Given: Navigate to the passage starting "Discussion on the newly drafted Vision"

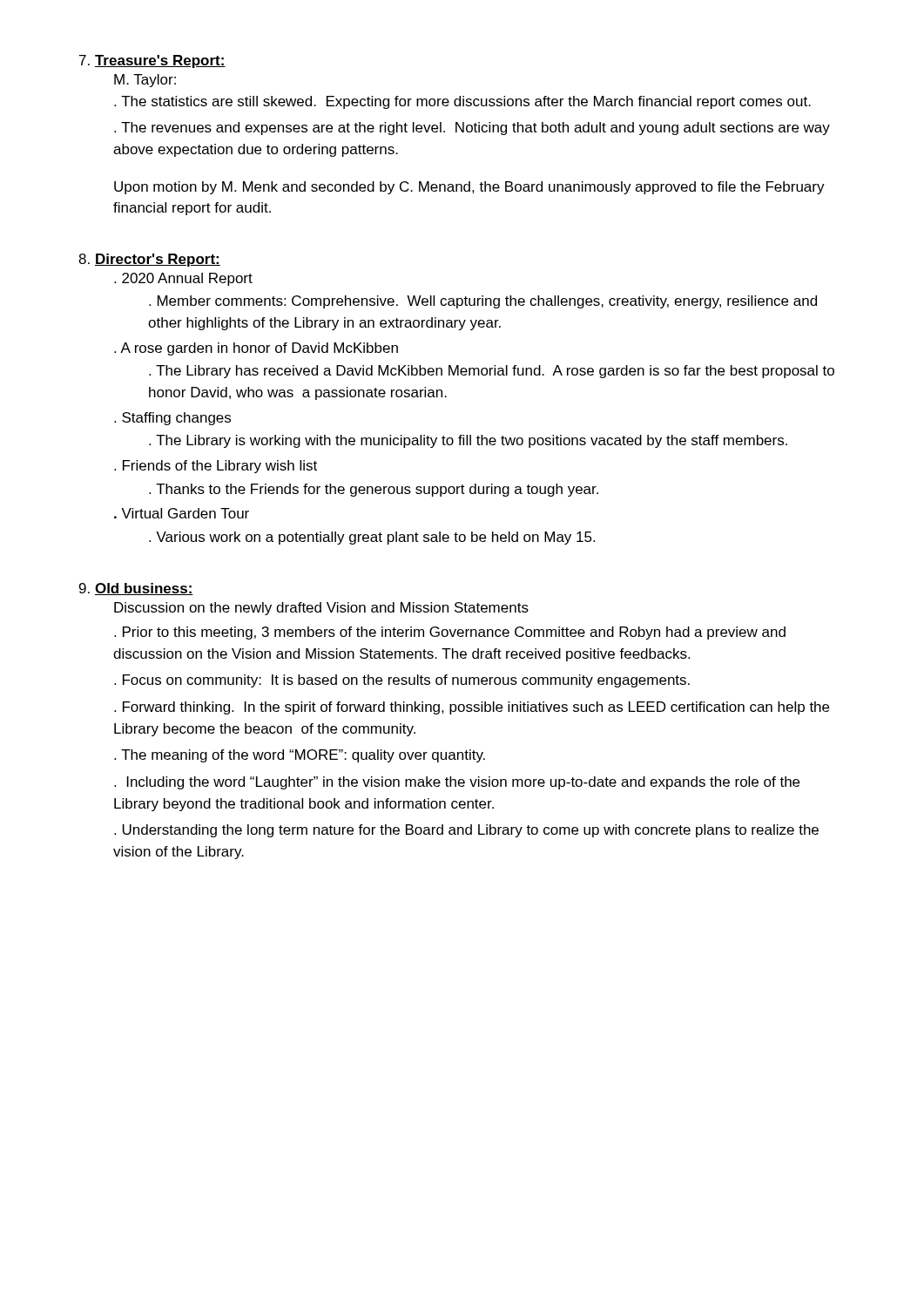Looking at the screenshot, I should tap(321, 607).
